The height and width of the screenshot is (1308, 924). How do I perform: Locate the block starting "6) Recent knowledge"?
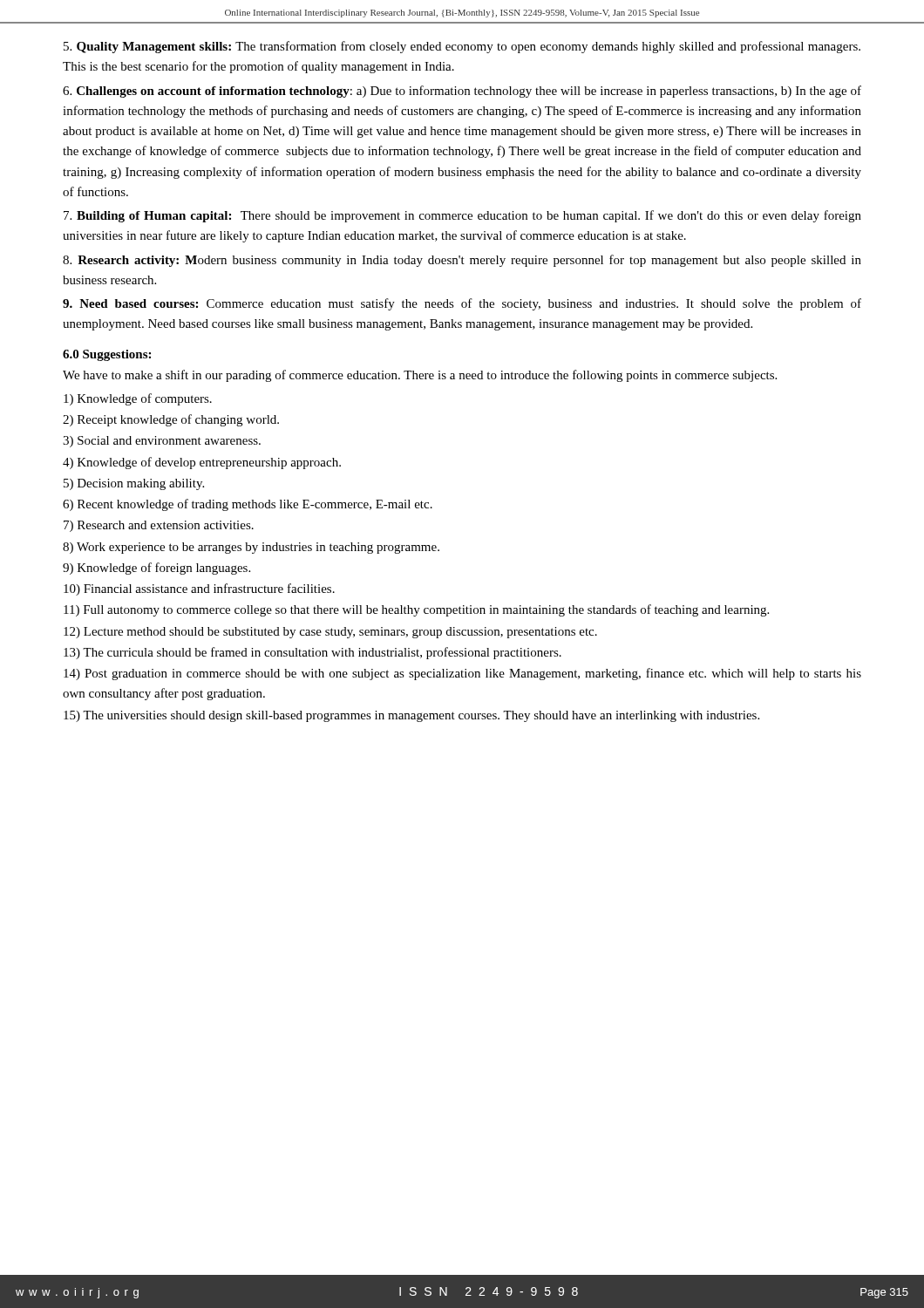248,504
